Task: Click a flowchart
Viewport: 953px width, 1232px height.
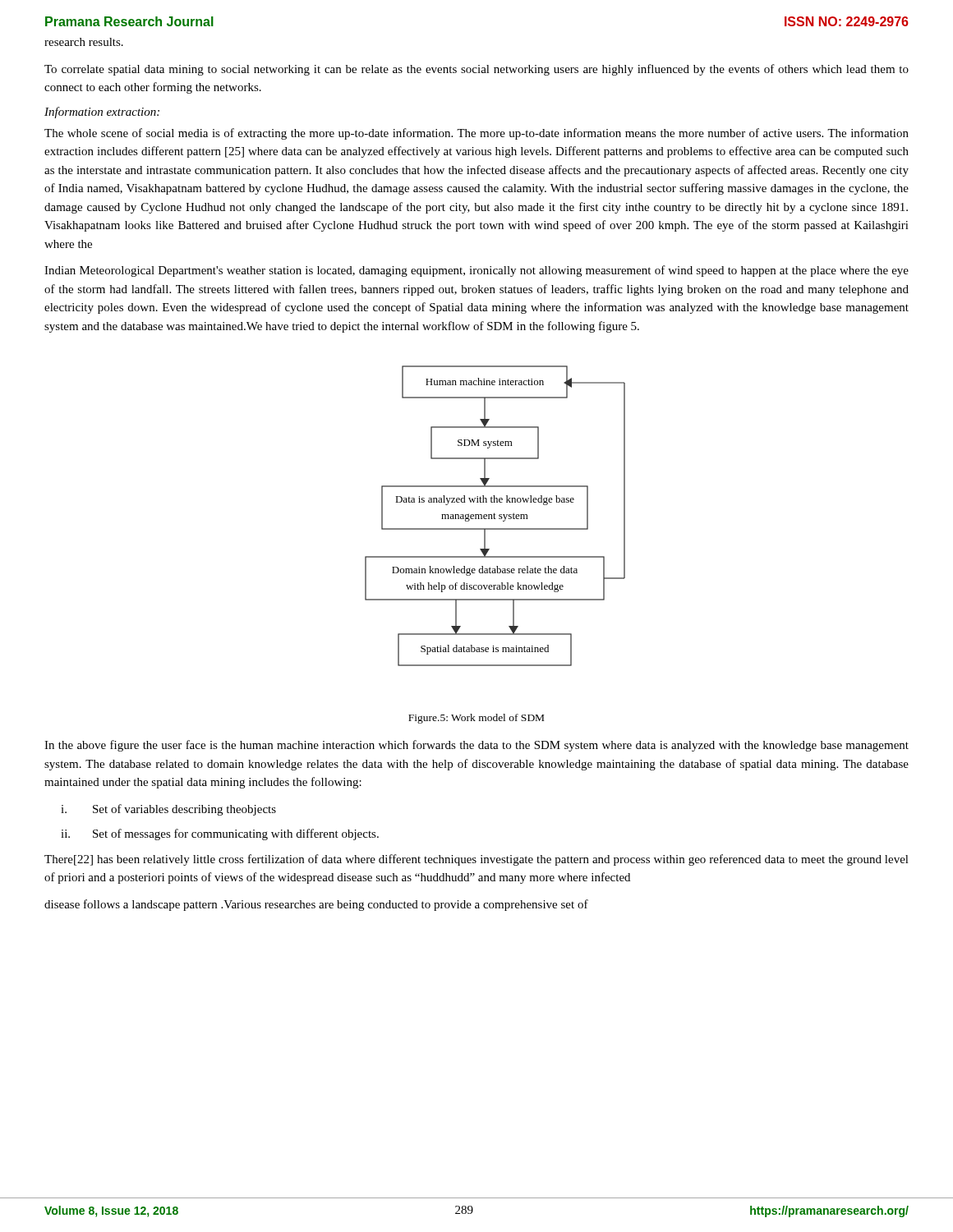Action: pos(476,531)
